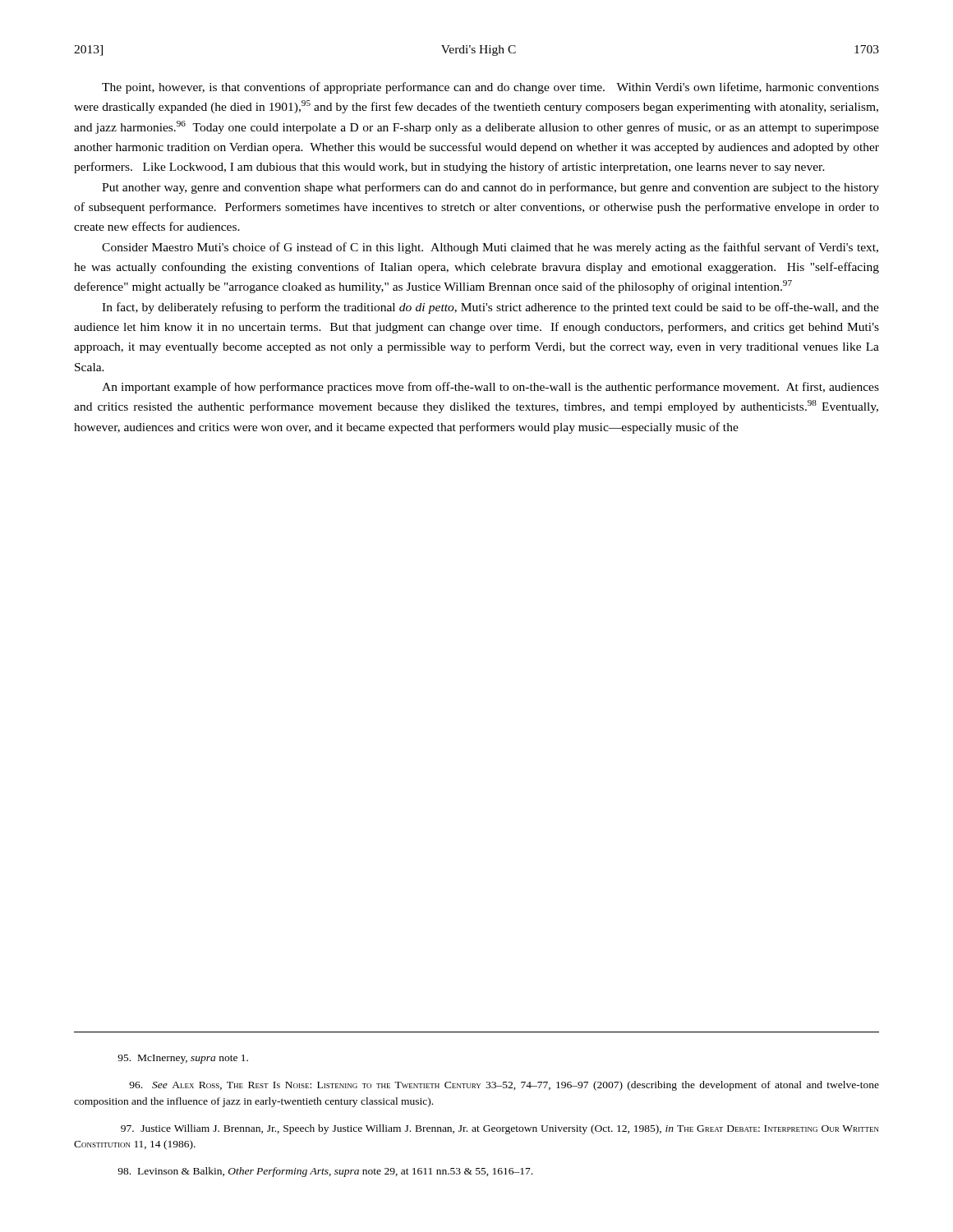This screenshot has width=953, height=1232.
Task: Point to "McInerney, supra note 1."
Action: (174, 1058)
